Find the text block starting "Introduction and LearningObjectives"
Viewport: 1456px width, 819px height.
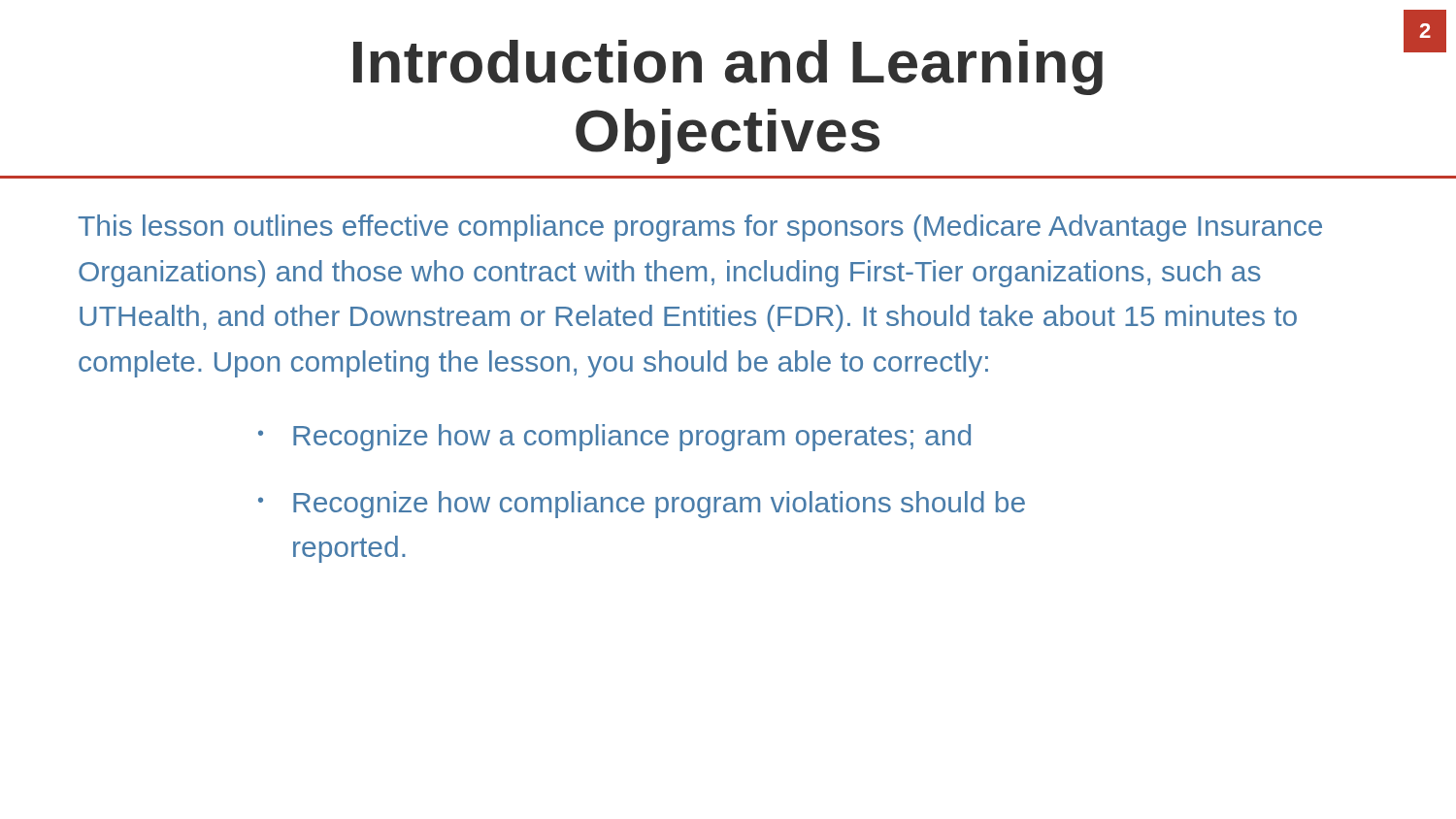pyautogui.click(x=728, y=96)
